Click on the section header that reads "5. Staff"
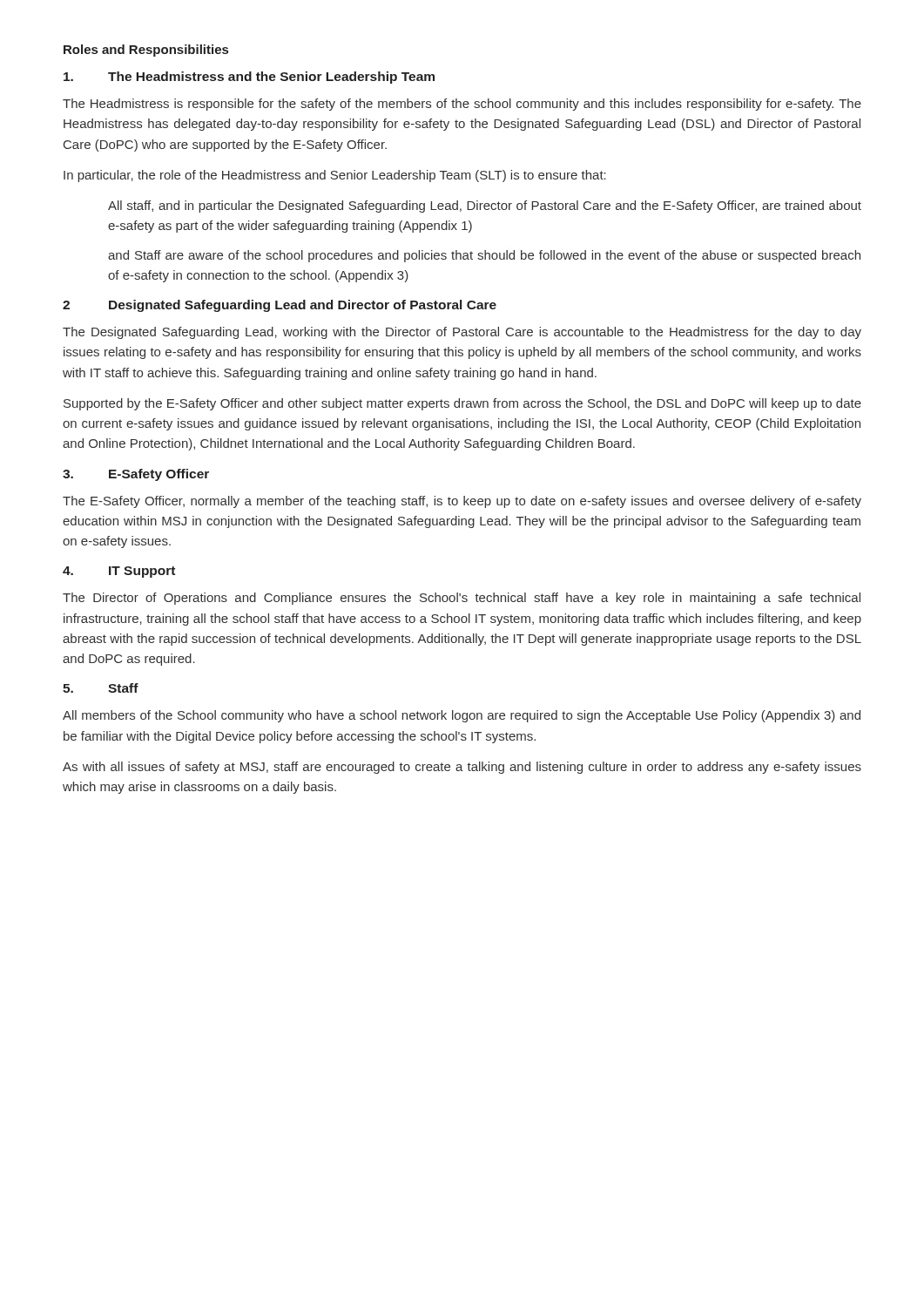 [100, 689]
